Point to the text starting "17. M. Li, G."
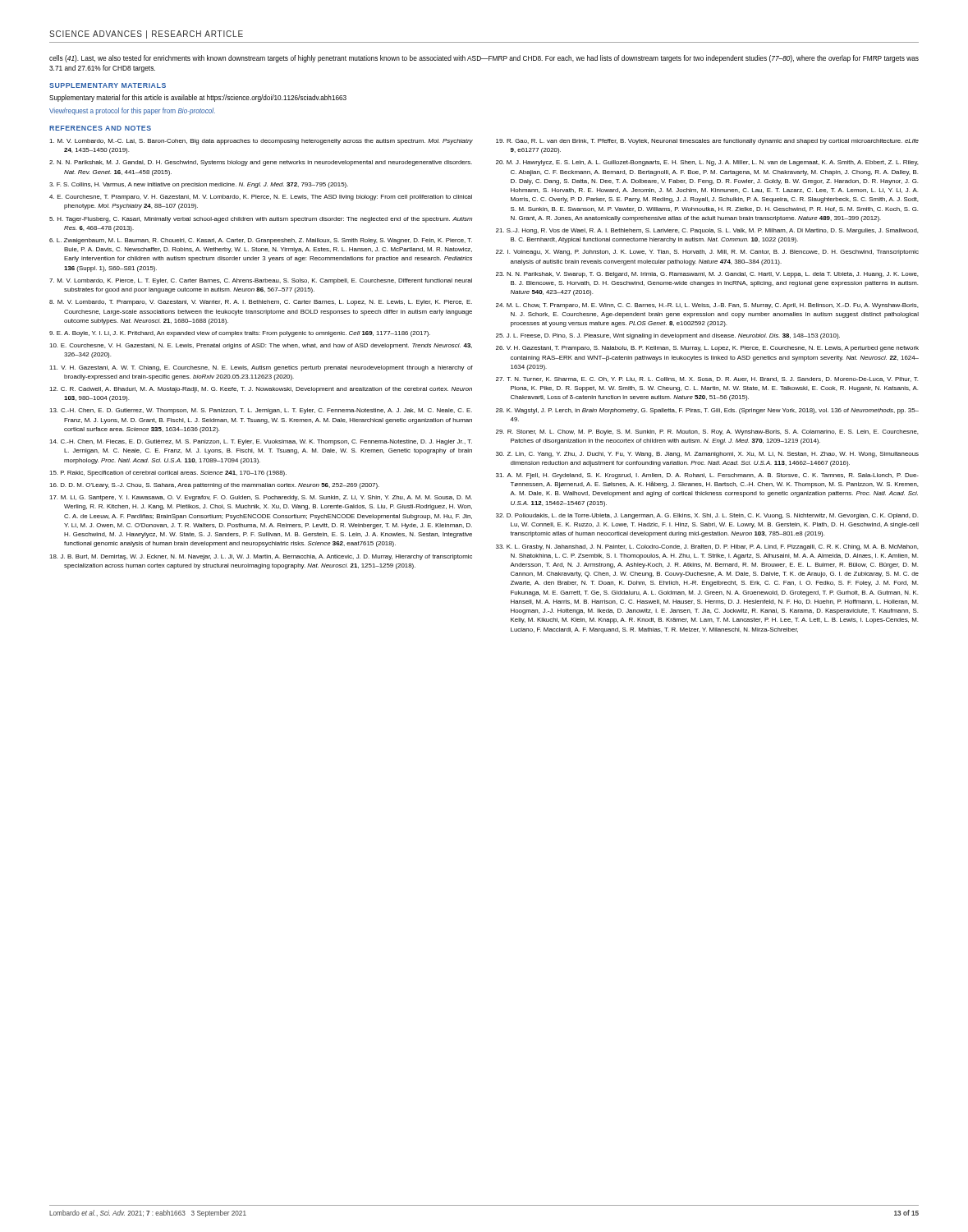 (x=261, y=521)
